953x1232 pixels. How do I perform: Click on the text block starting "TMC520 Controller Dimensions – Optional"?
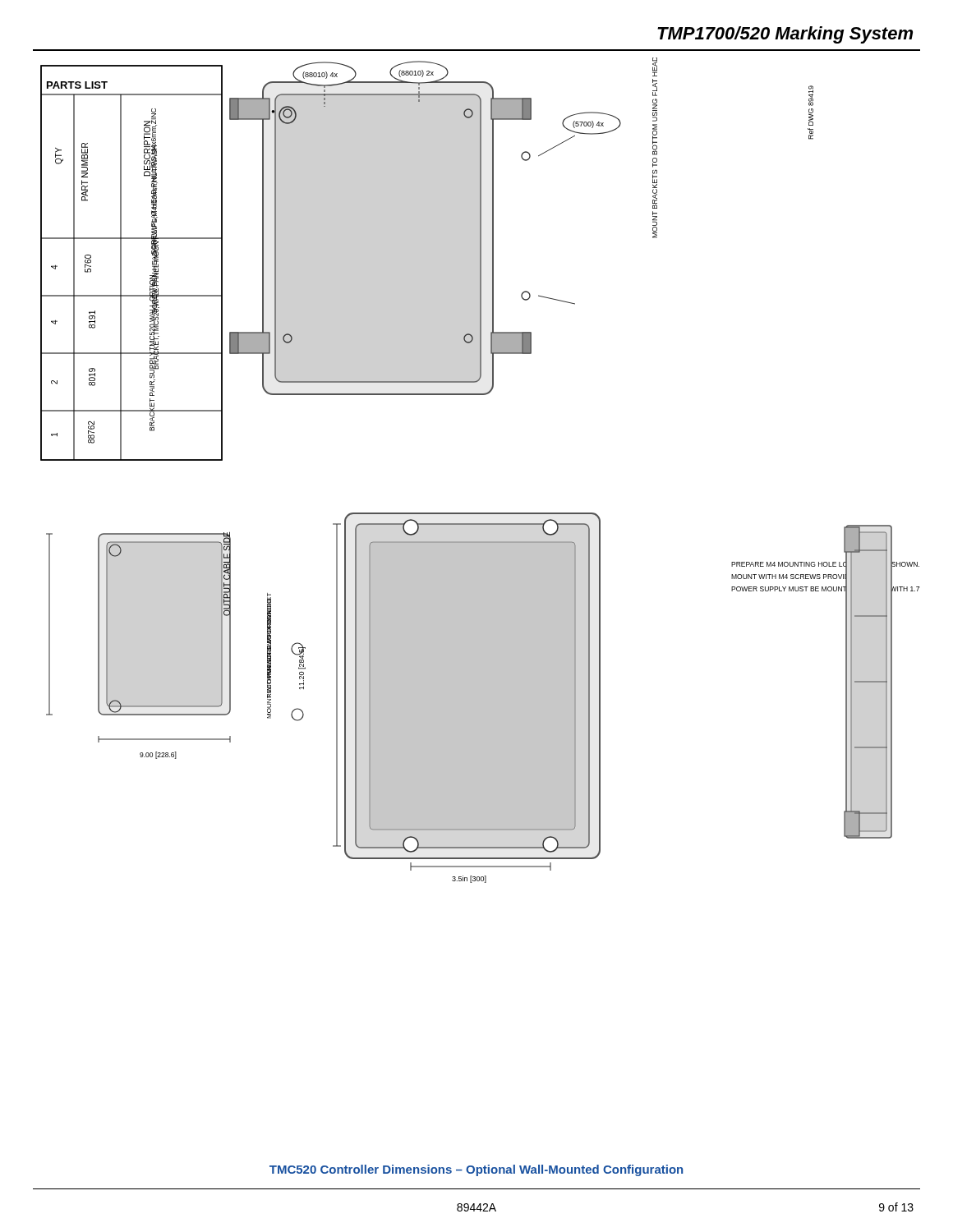(476, 1169)
